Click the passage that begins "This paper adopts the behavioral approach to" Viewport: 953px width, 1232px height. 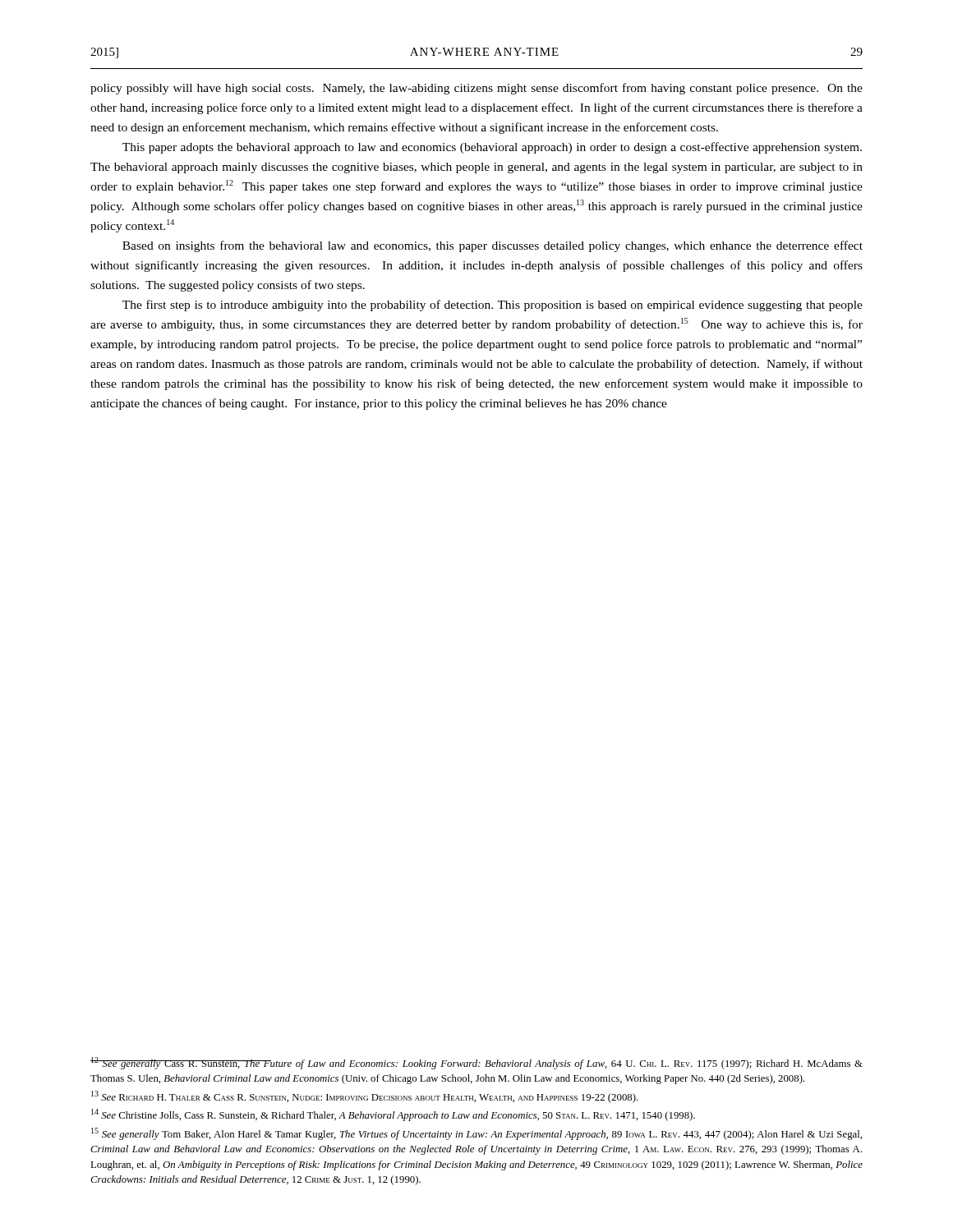pos(476,187)
